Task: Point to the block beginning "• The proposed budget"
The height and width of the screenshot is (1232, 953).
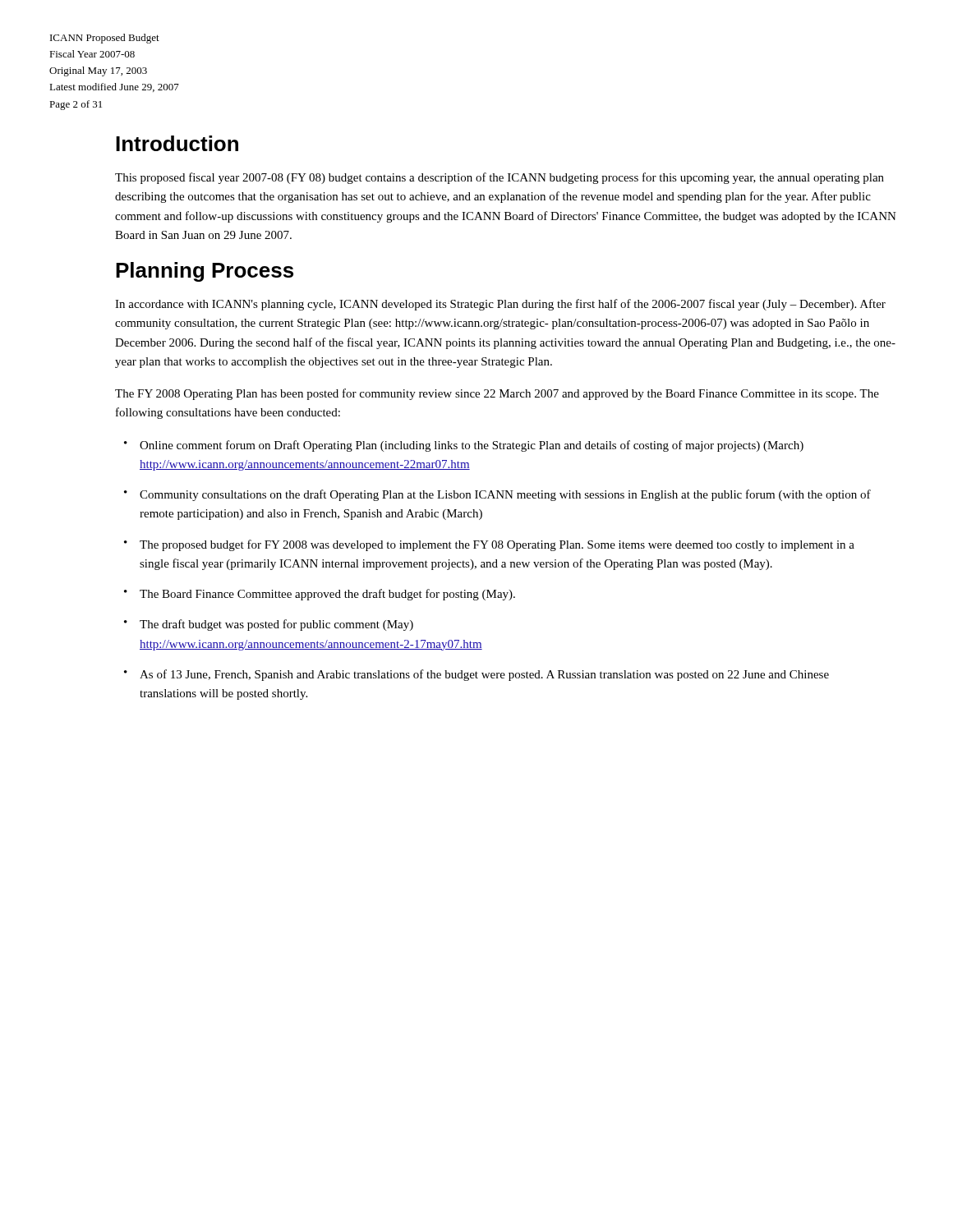Action: click(505, 554)
